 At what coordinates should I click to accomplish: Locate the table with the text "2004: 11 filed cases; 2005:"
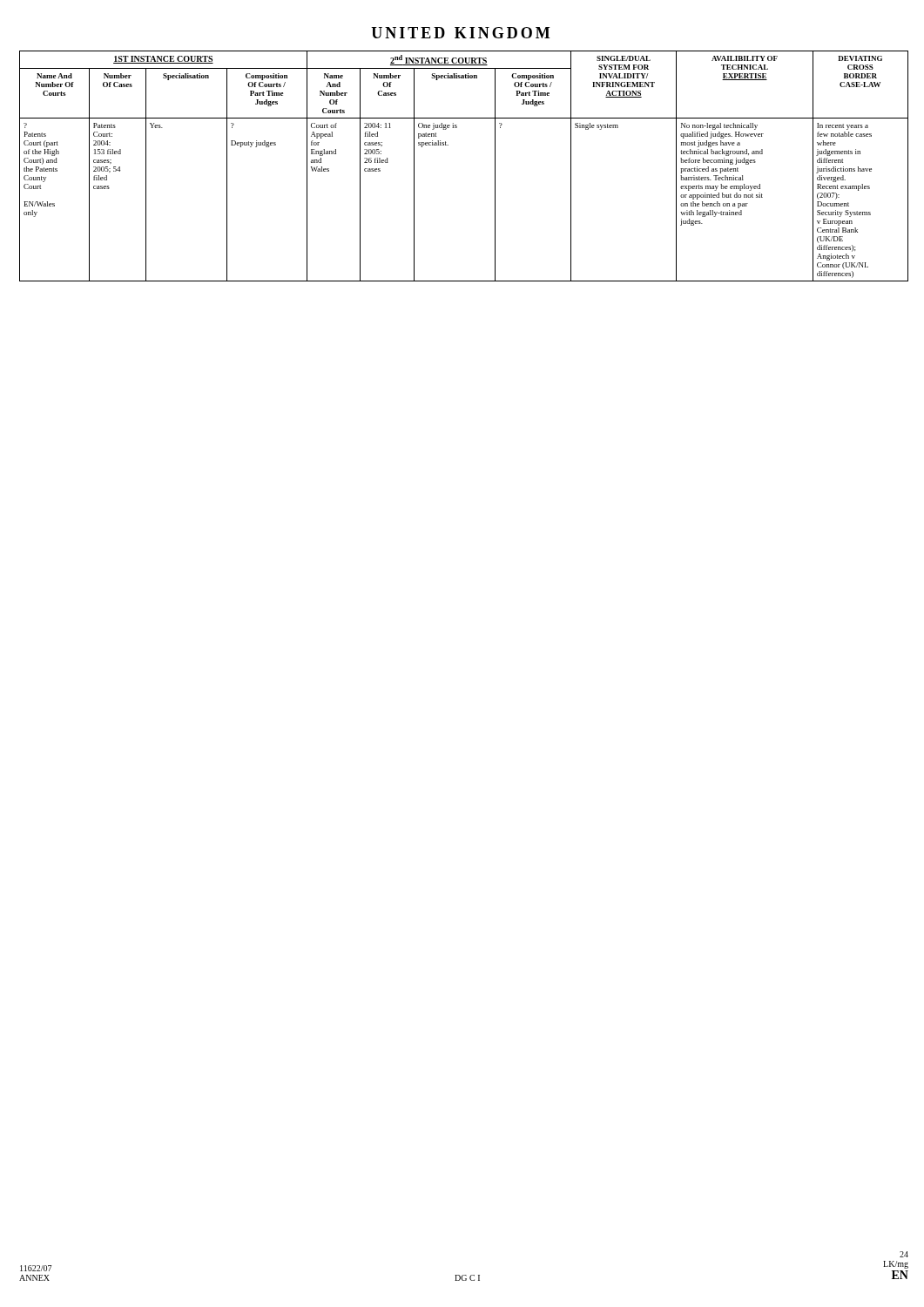coord(464,166)
